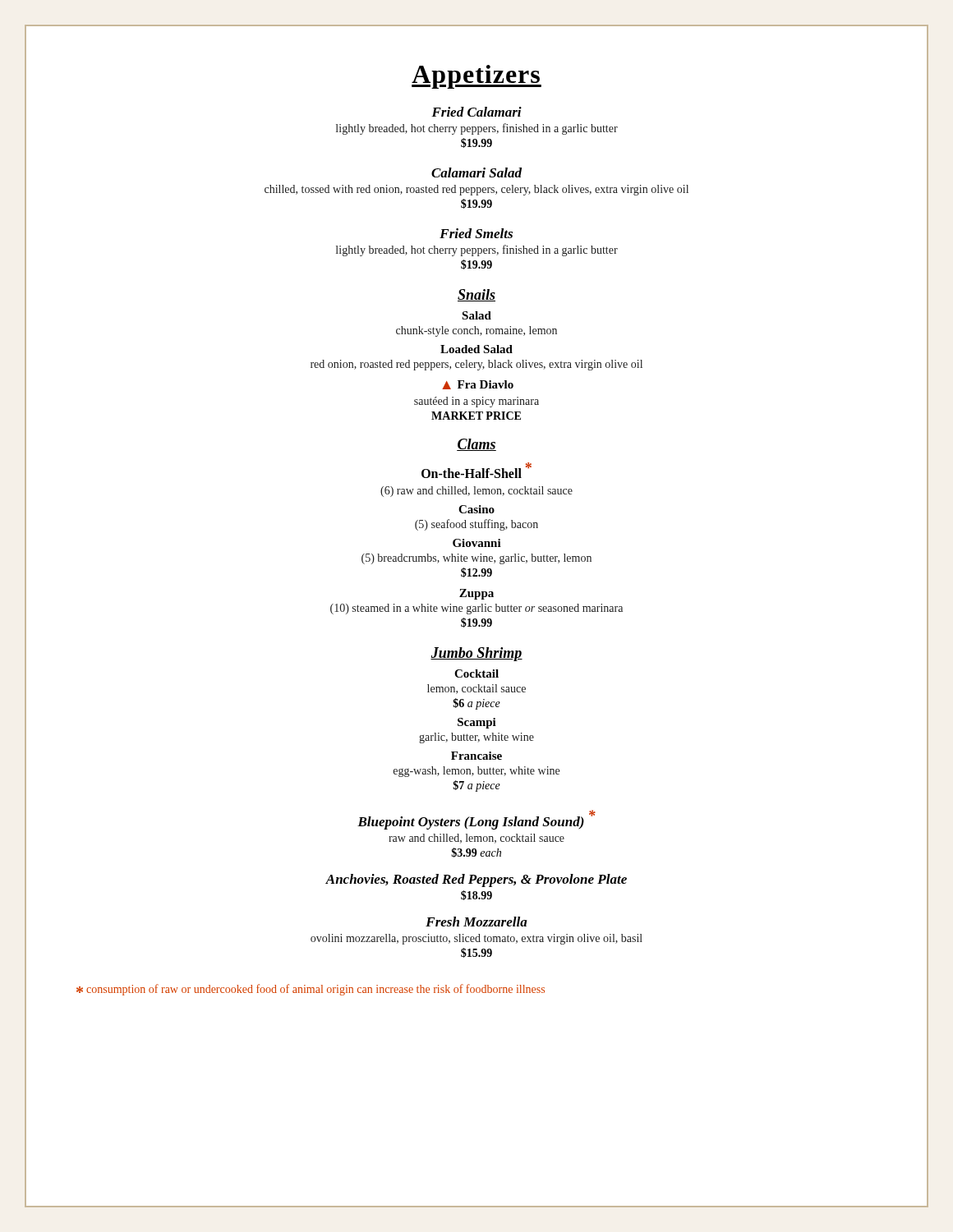Navigate to the passage starting "ovolini mozzarella, prosciutto, sliced"

pyautogui.click(x=476, y=938)
